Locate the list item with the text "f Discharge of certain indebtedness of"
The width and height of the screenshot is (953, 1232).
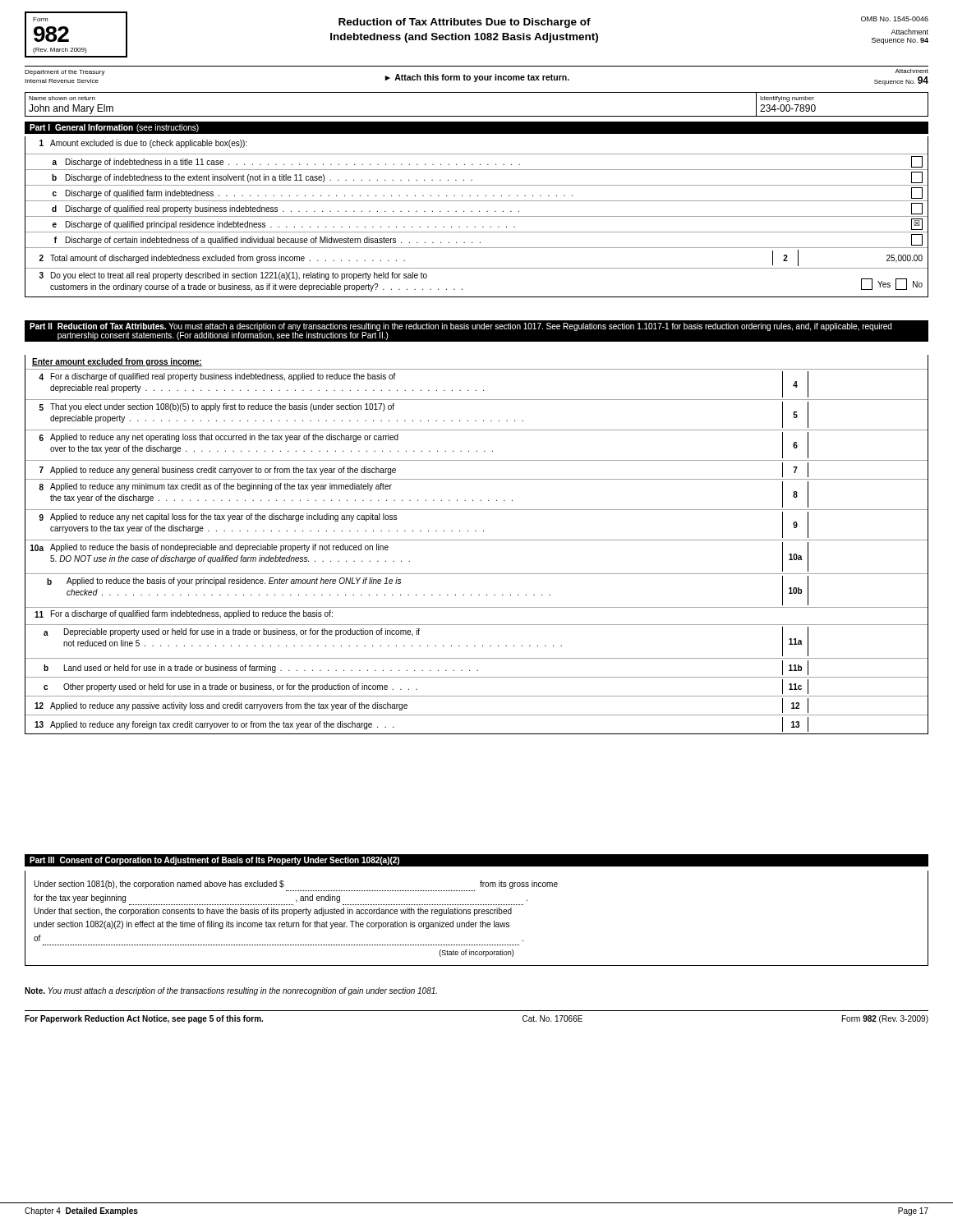click(x=486, y=240)
